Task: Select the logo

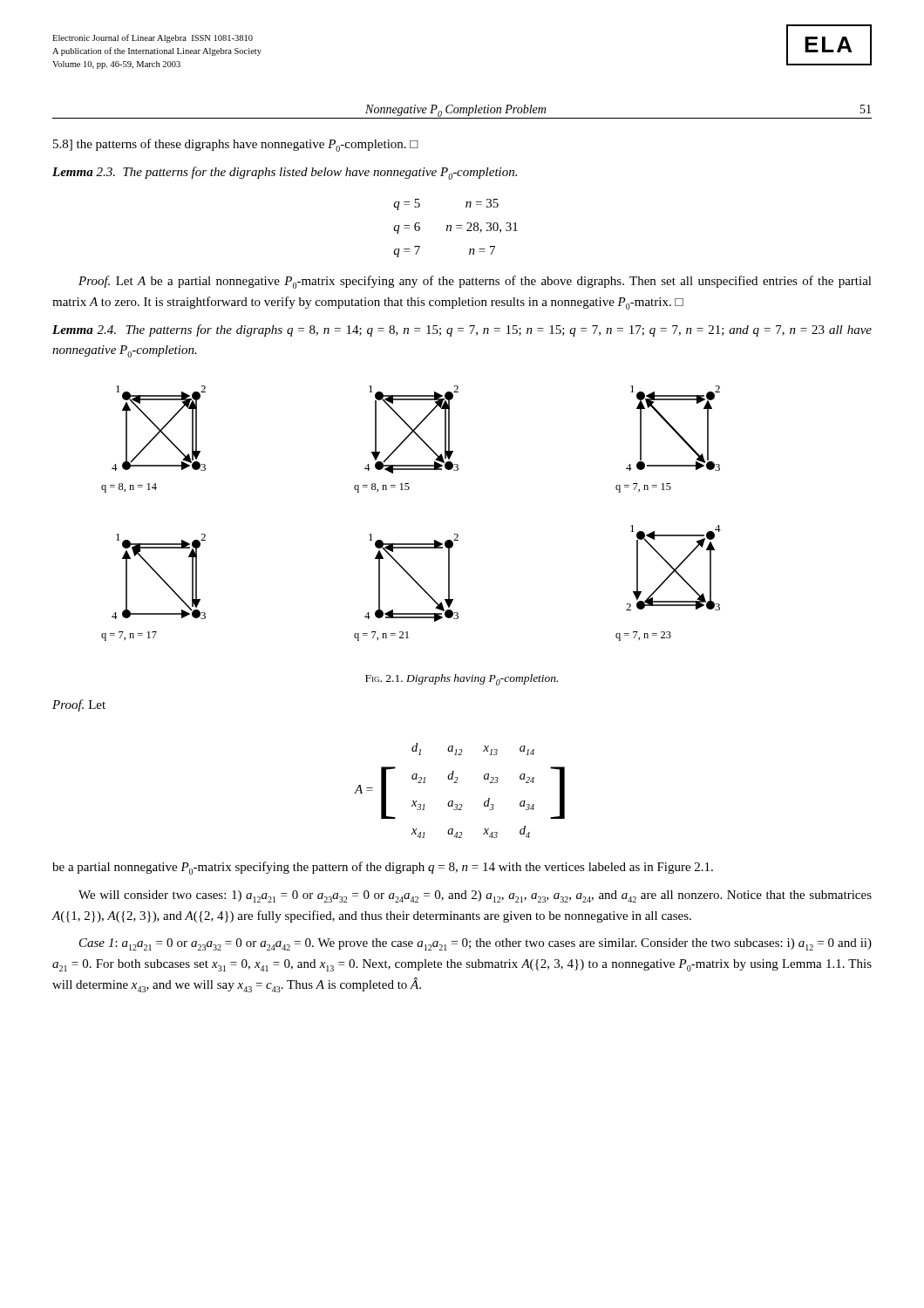Action: [x=829, y=45]
